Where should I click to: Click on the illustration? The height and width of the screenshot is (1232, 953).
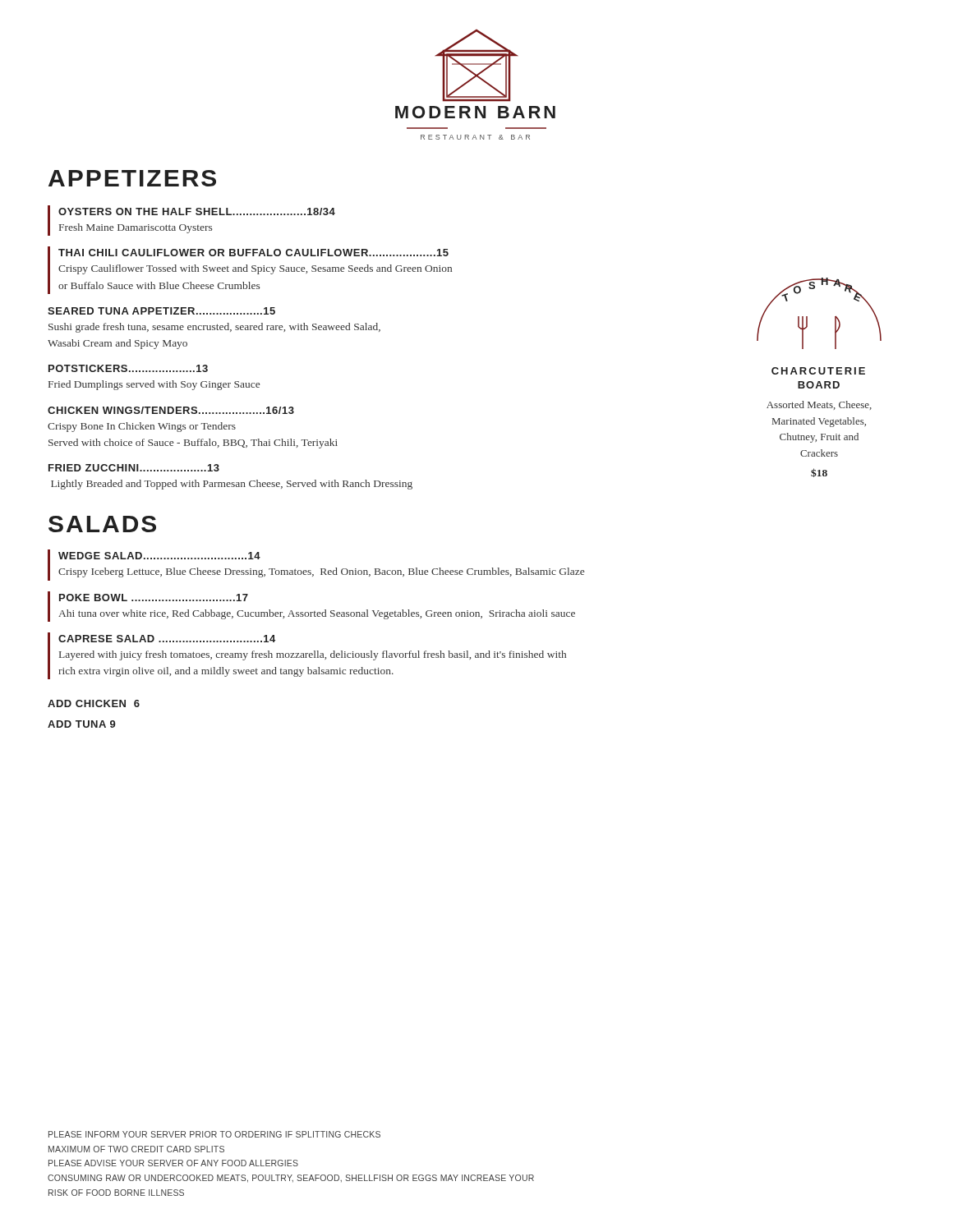point(819,318)
